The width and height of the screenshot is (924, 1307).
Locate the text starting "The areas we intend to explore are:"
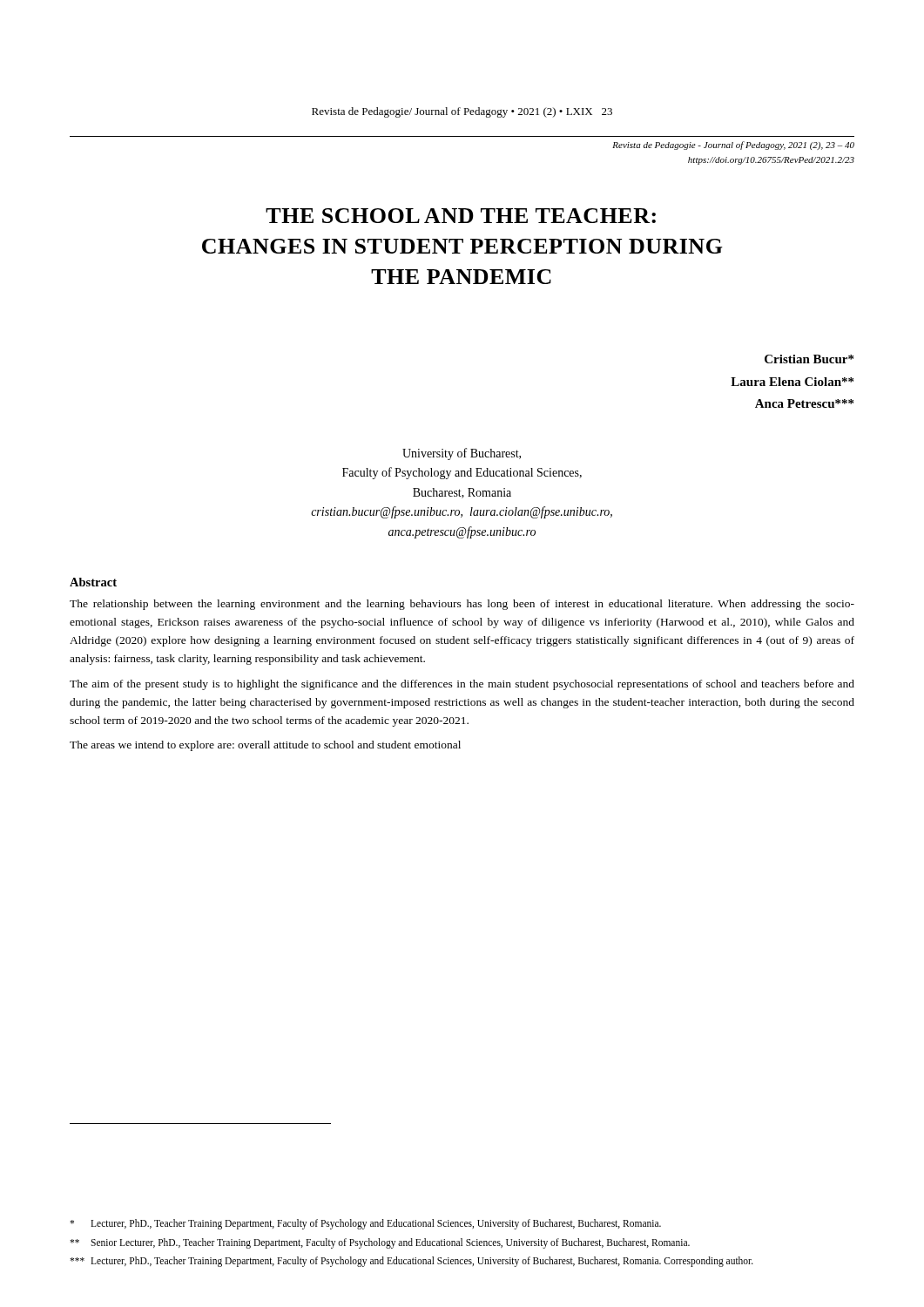click(265, 745)
